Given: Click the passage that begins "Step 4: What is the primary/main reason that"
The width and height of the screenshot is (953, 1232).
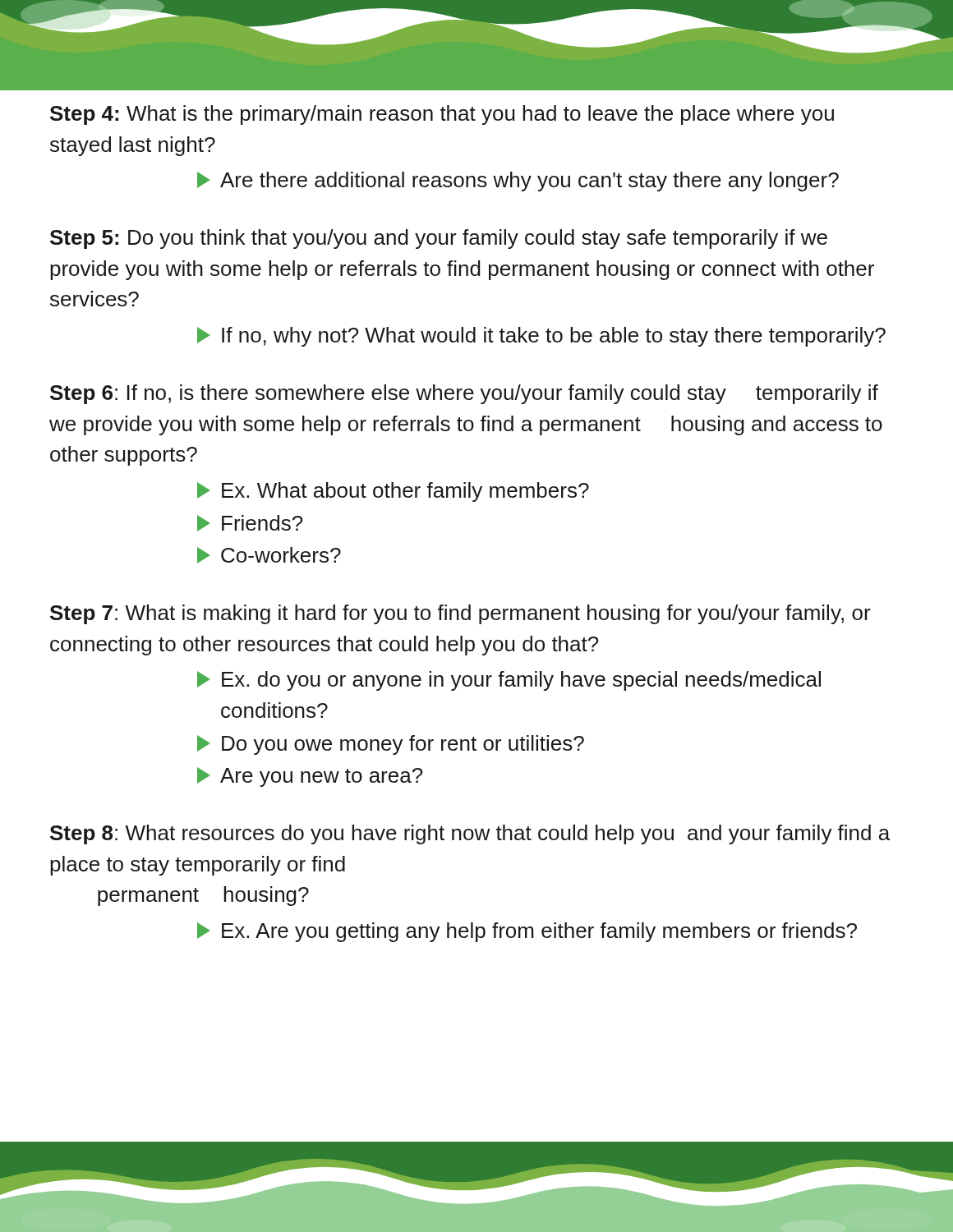Looking at the screenshot, I should pyautogui.click(x=442, y=115).
